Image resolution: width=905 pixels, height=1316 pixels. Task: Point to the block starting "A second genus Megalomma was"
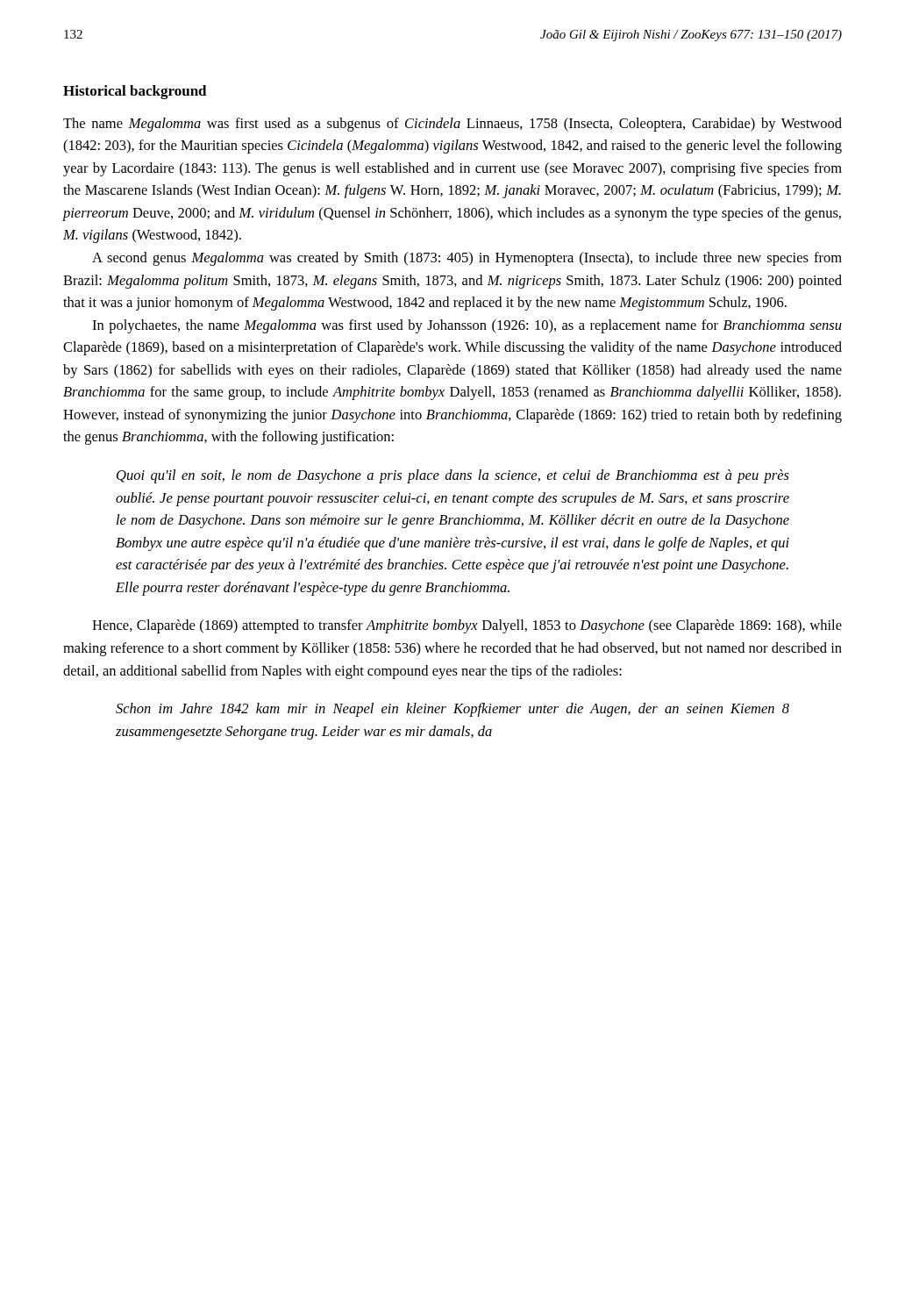point(452,280)
